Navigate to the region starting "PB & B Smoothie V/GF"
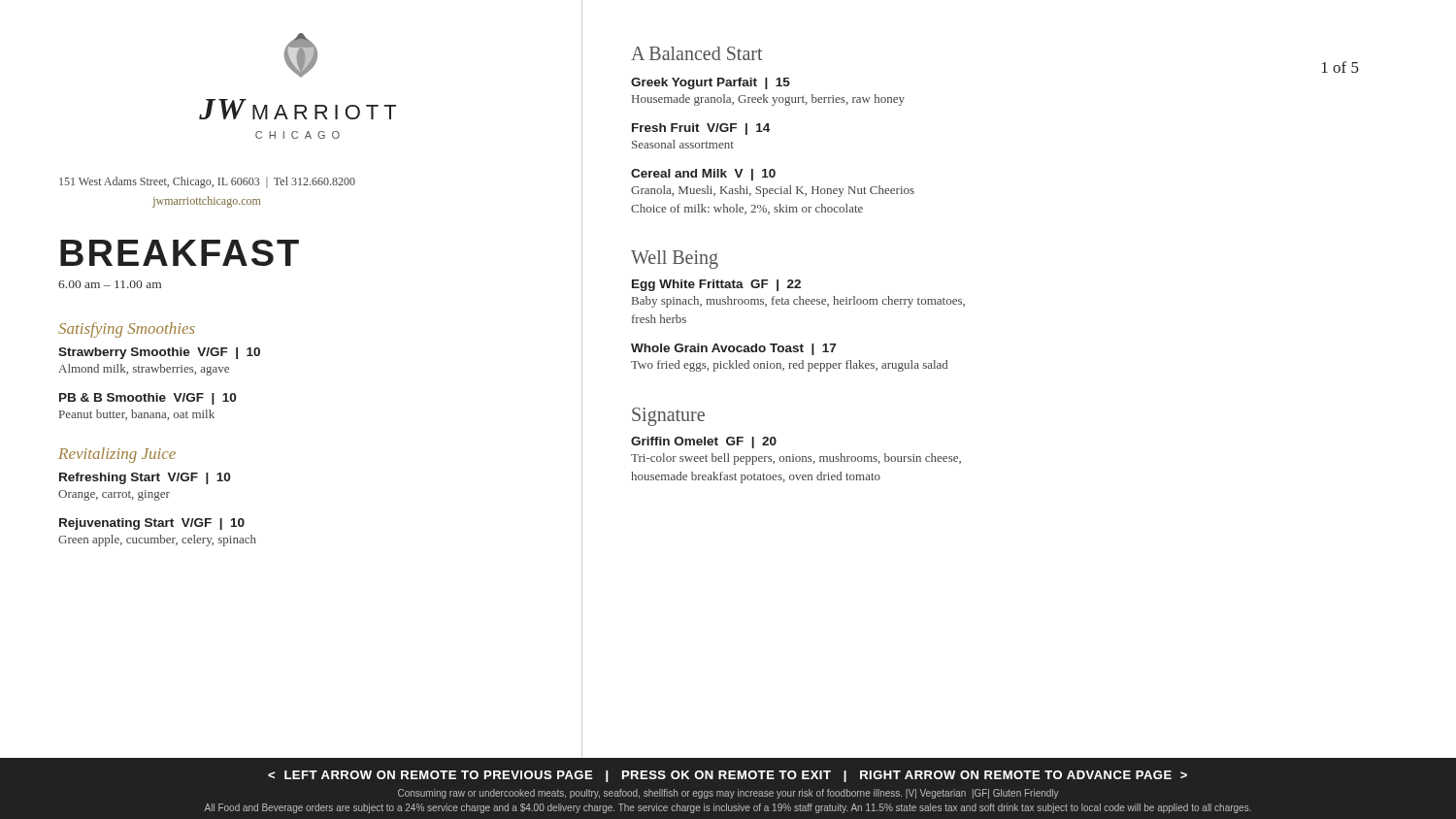This screenshot has width=1456, height=819. pos(147,407)
